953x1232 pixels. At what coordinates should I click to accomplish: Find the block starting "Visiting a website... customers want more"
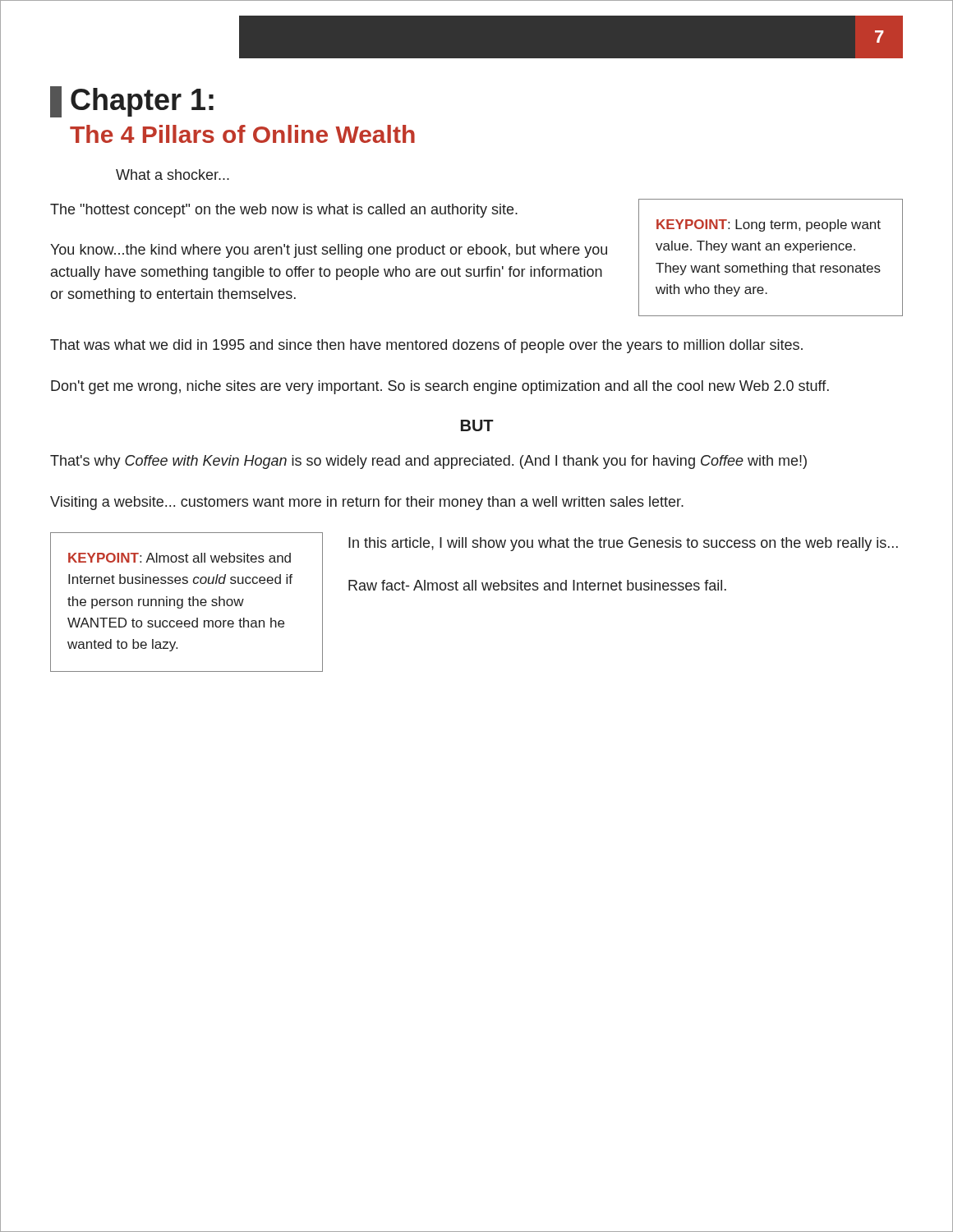point(367,502)
